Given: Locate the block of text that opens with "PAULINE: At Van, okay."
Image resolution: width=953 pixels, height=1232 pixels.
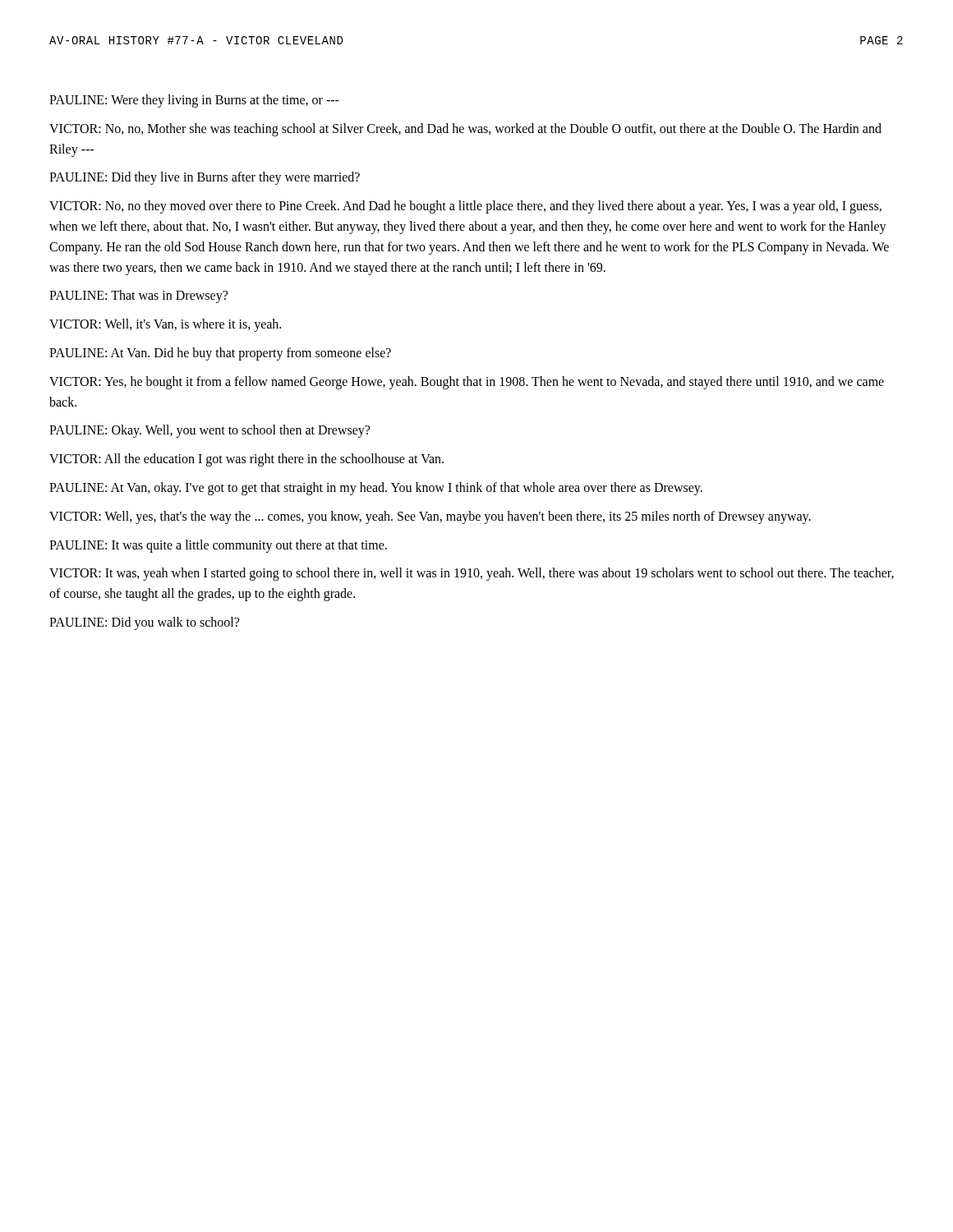Looking at the screenshot, I should [376, 487].
